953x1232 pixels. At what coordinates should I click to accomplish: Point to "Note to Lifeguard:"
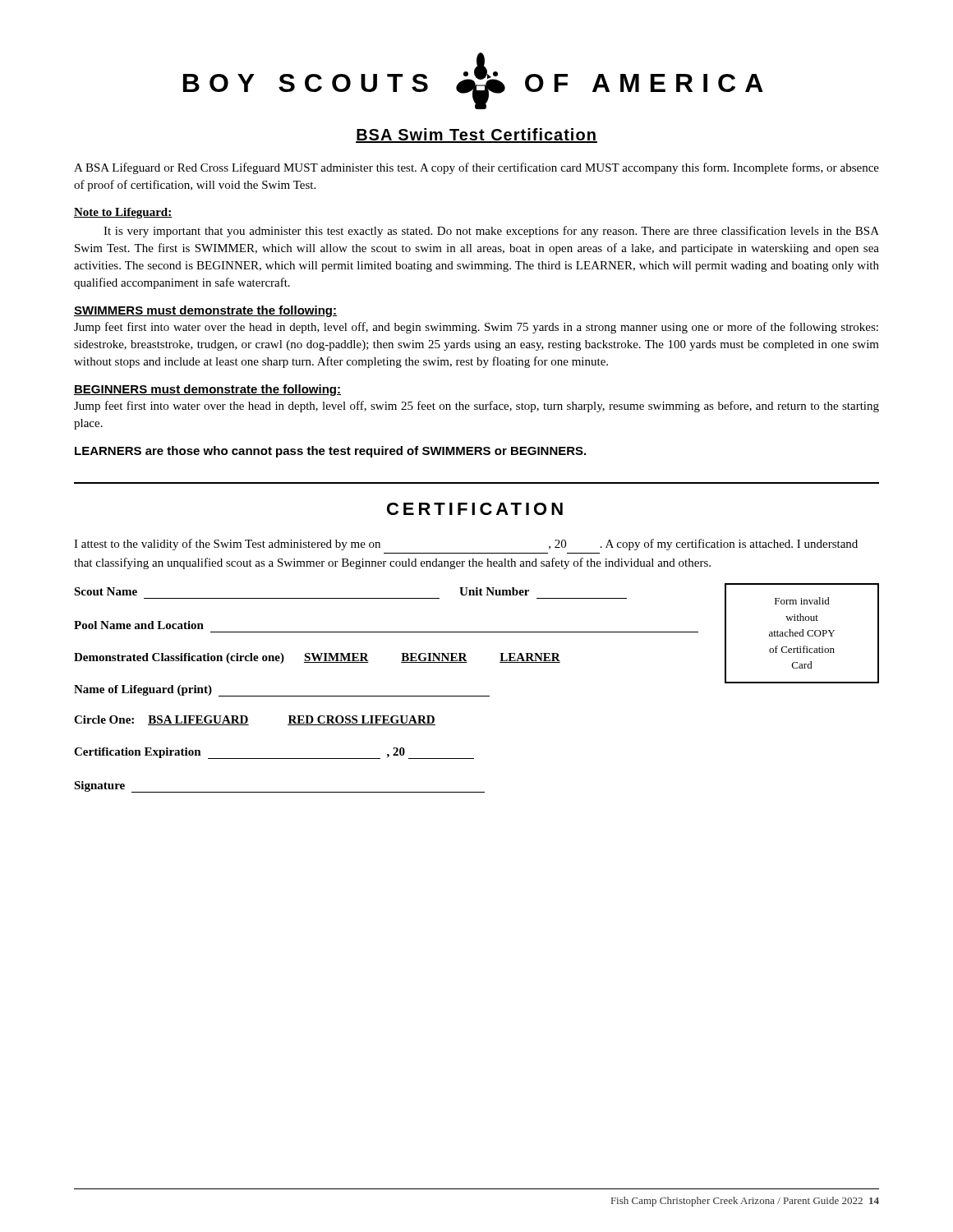(123, 212)
